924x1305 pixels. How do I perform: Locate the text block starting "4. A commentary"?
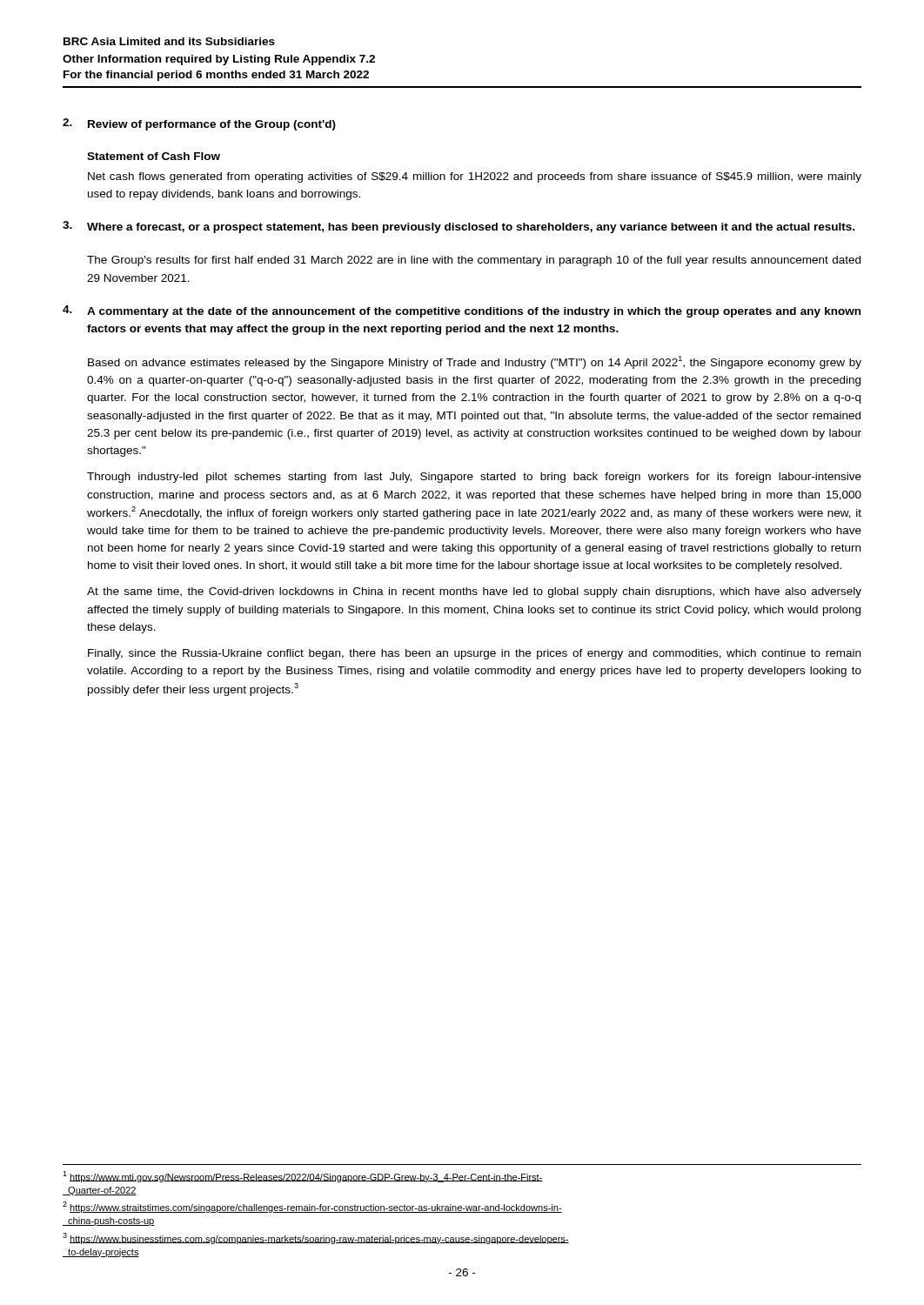point(462,324)
